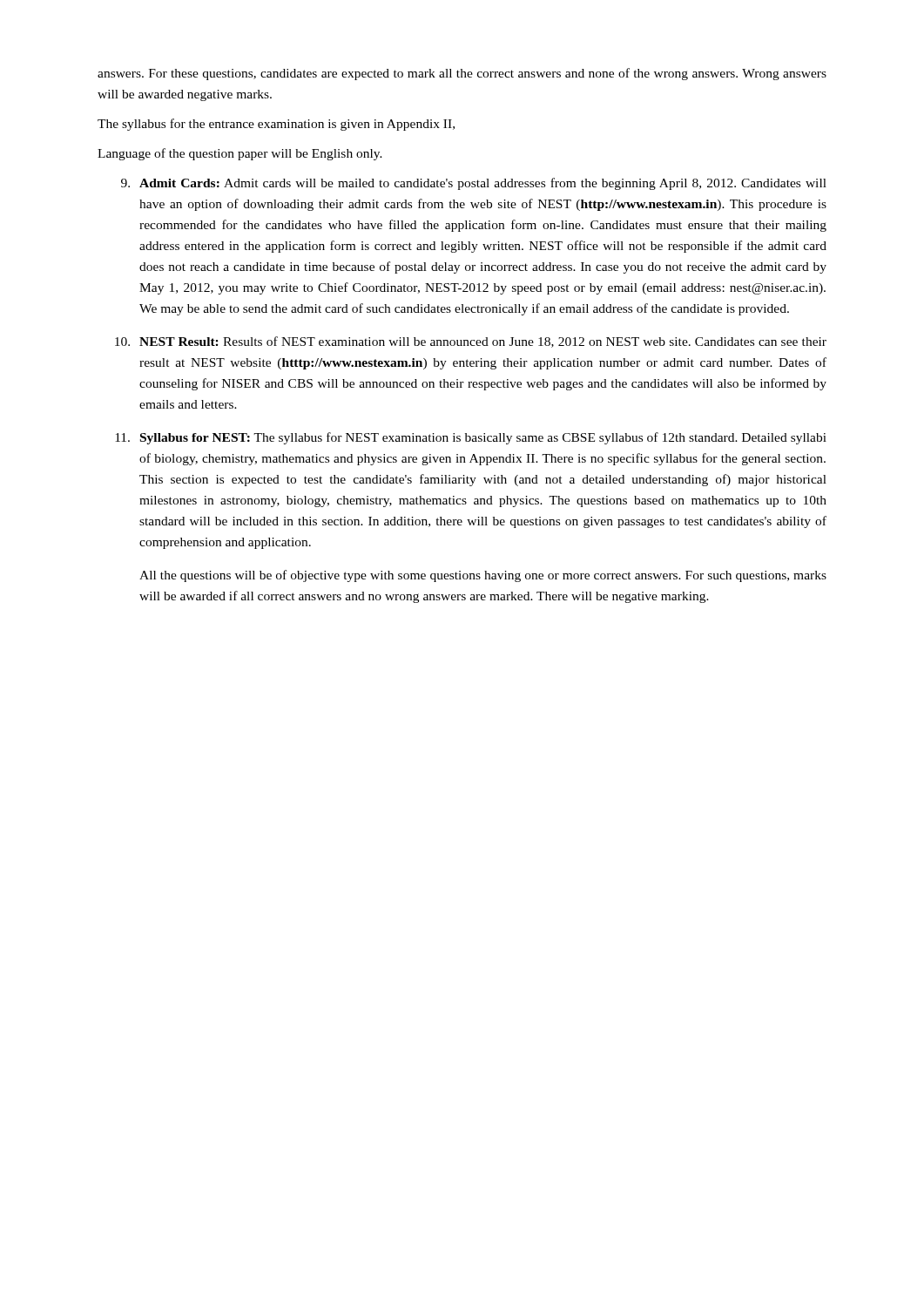Image resolution: width=924 pixels, height=1307 pixels.
Task: Find the block on this page that starts "9. Admit Cards:"
Action: [462, 246]
